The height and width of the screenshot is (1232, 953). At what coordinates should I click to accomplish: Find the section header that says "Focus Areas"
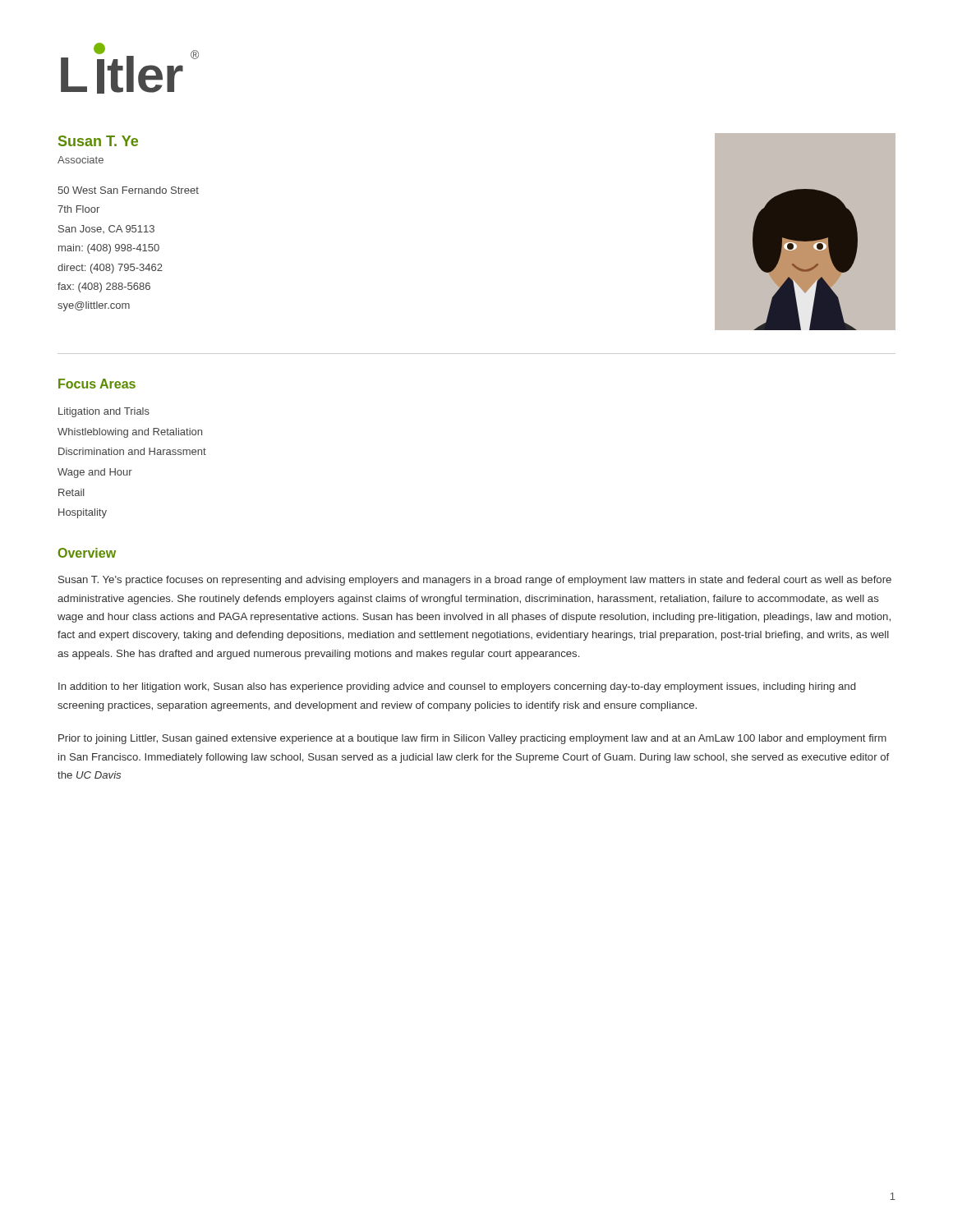click(97, 384)
